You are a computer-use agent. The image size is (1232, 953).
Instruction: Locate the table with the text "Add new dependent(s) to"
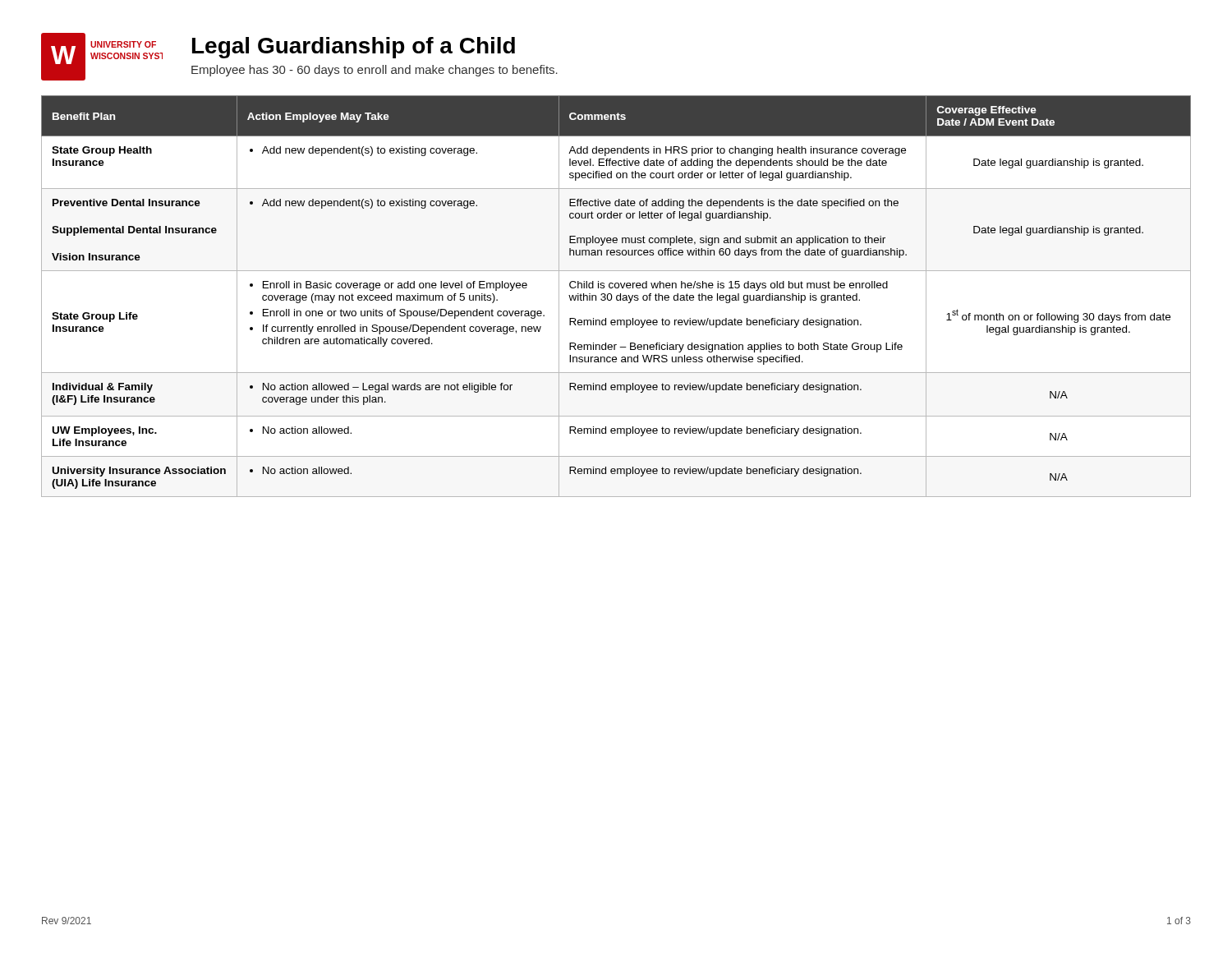(616, 296)
